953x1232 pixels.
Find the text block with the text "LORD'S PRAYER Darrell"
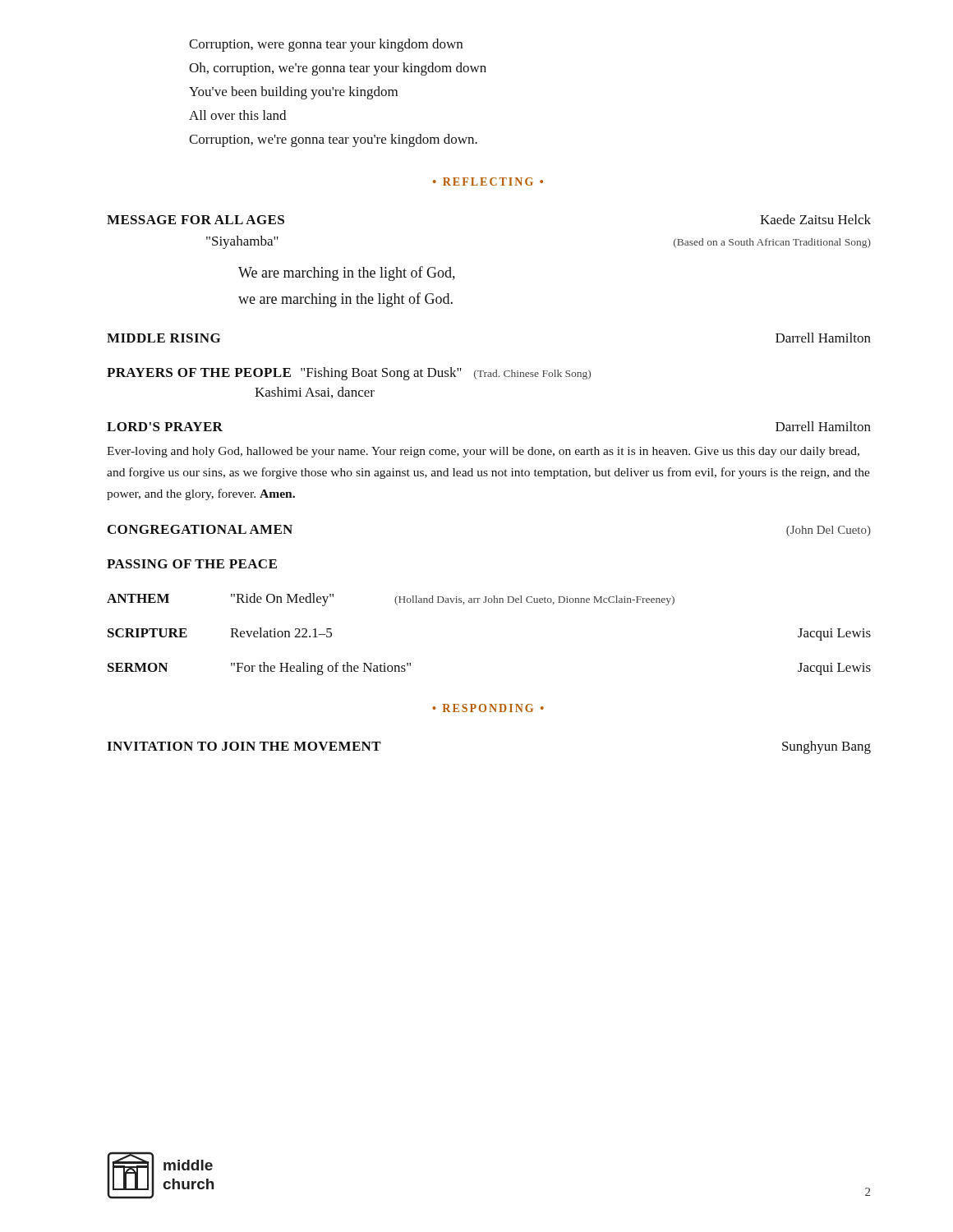tap(489, 461)
